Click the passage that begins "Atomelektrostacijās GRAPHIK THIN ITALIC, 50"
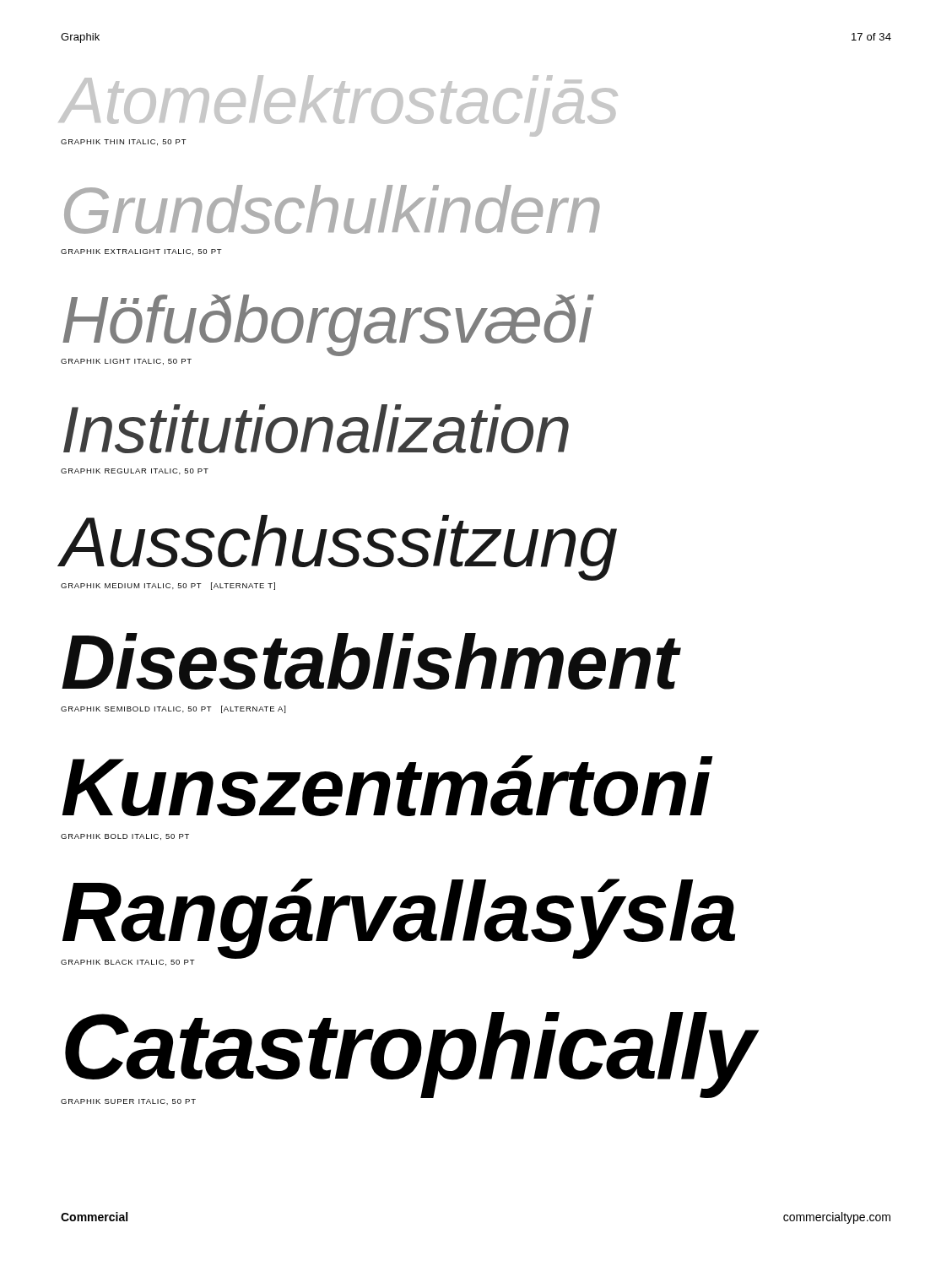952x1266 pixels. click(x=476, y=107)
